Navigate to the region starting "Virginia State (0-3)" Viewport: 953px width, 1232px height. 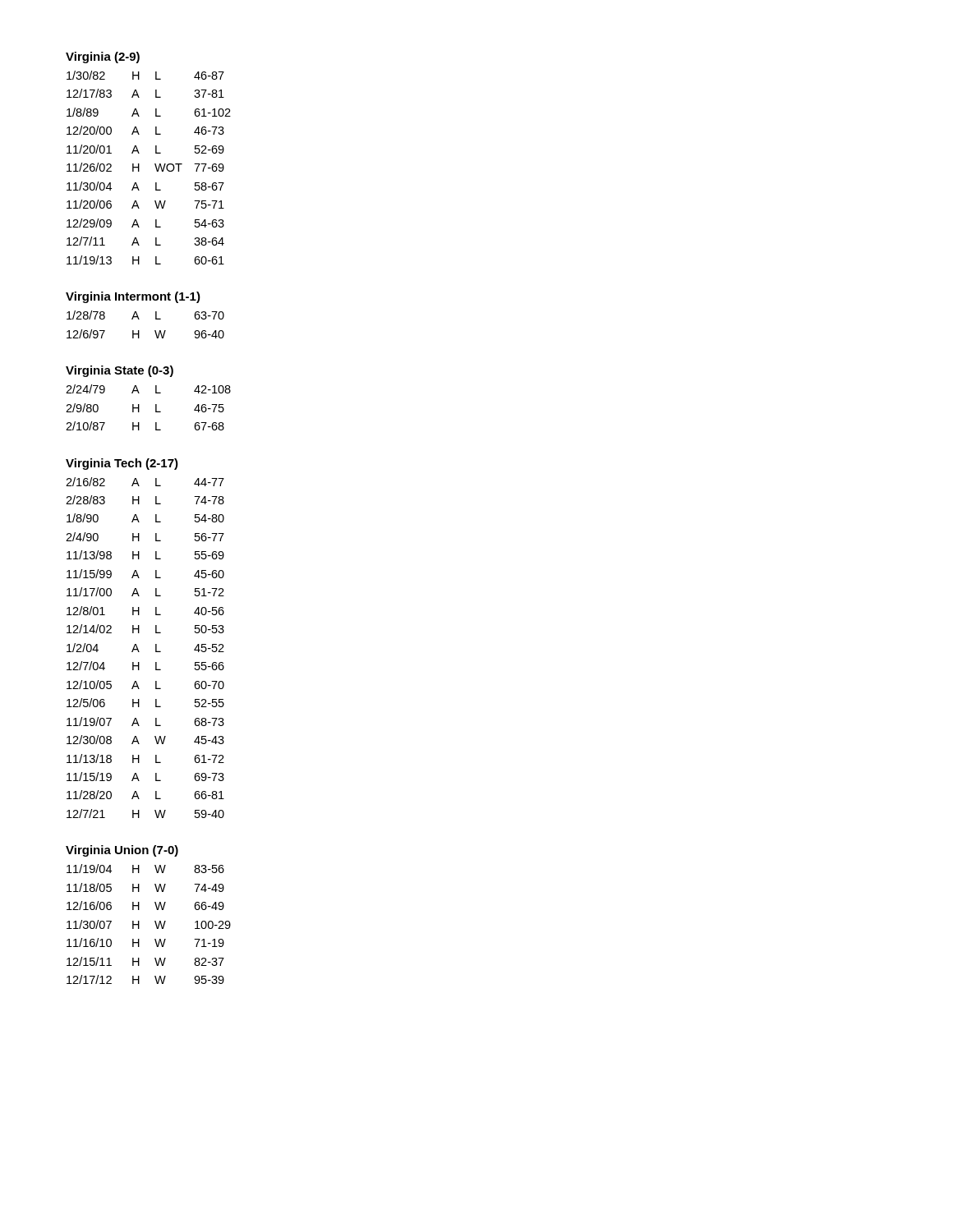click(120, 370)
